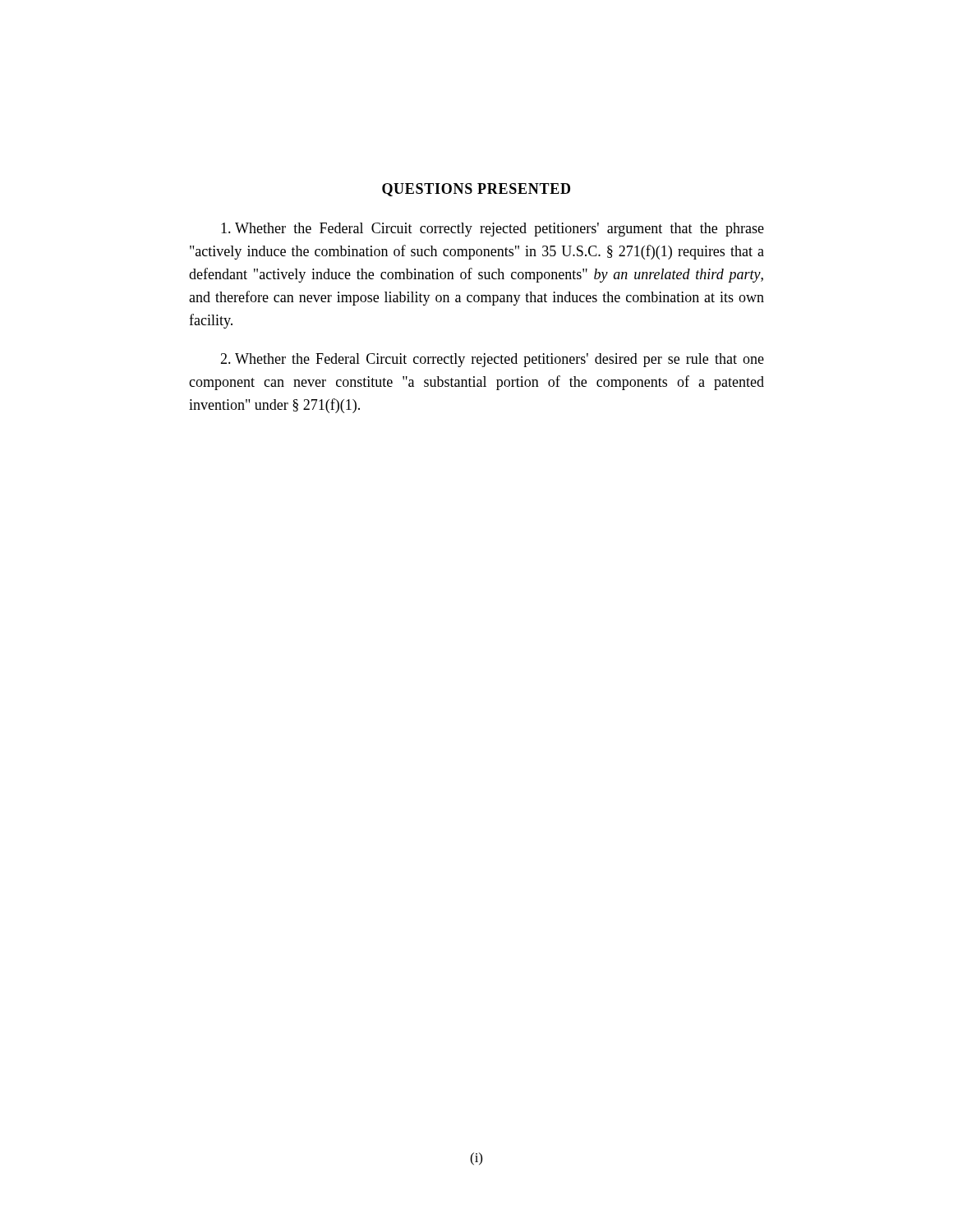Select the element starting "Whether the Federal"
This screenshot has height=1232, width=953.
pos(476,275)
